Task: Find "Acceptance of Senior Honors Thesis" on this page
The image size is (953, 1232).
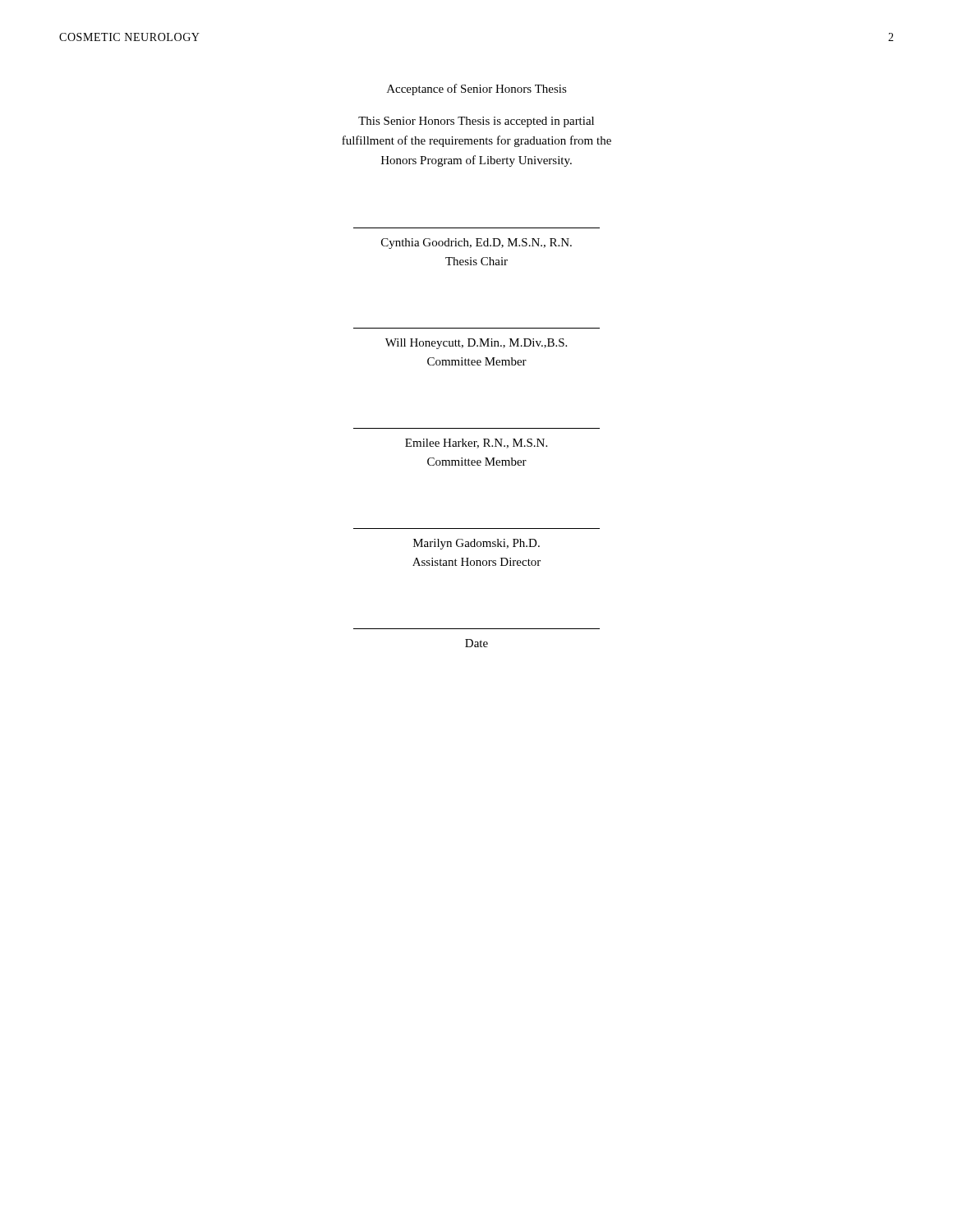Action: point(476,89)
